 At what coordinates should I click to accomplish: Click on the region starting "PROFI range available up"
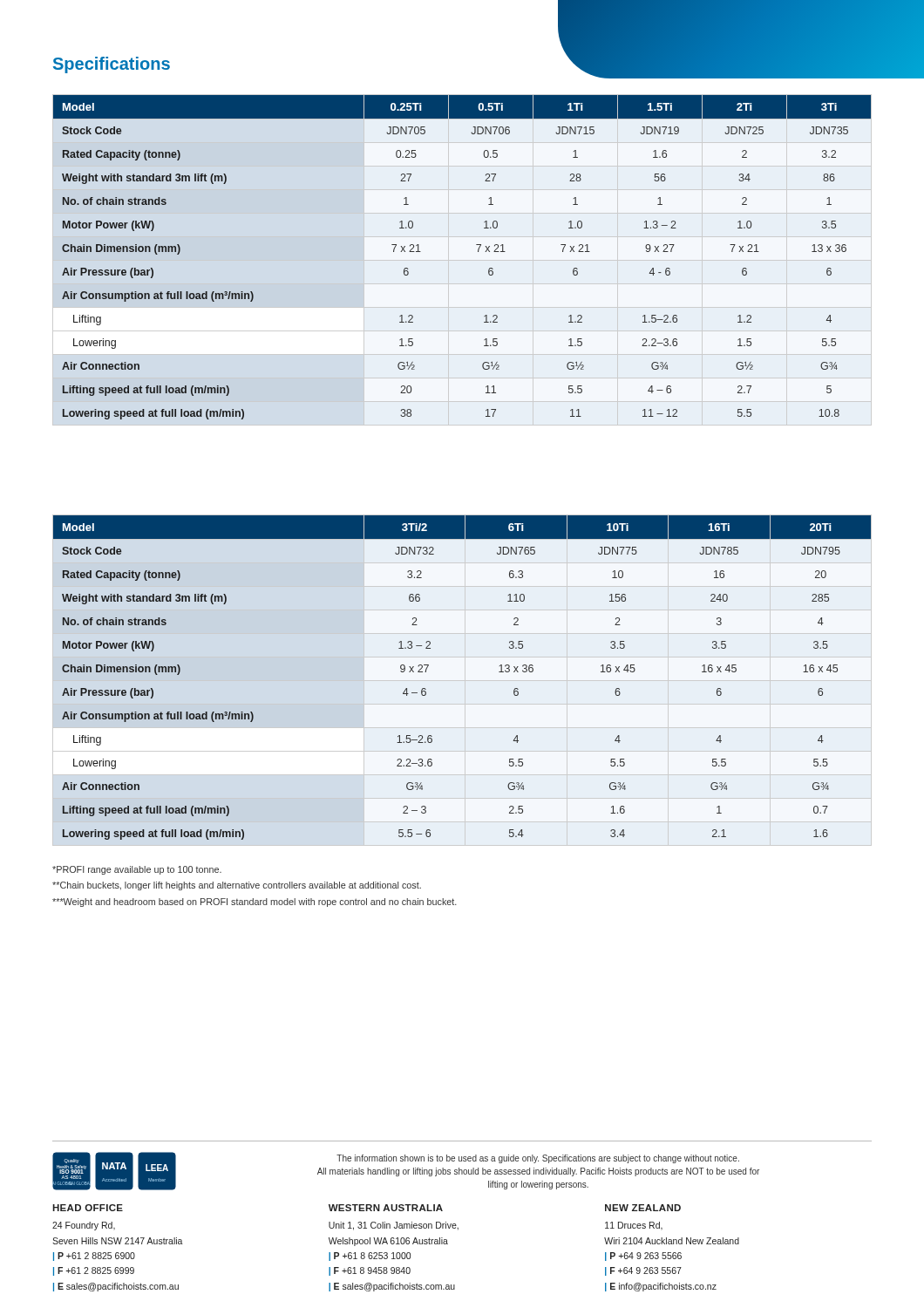255,885
